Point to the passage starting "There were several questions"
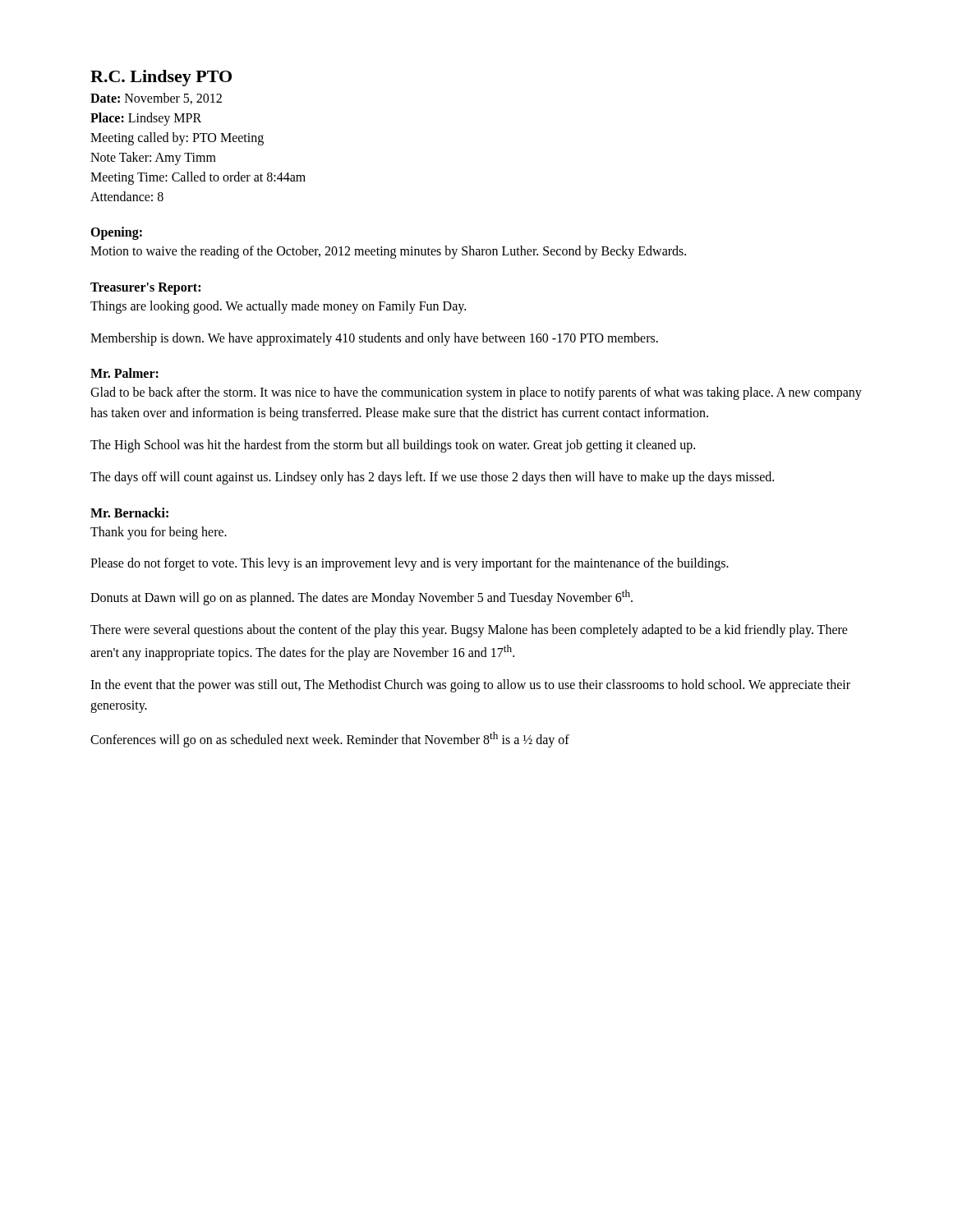The height and width of the screenshot is (1232, 953). tap(476, 642)
